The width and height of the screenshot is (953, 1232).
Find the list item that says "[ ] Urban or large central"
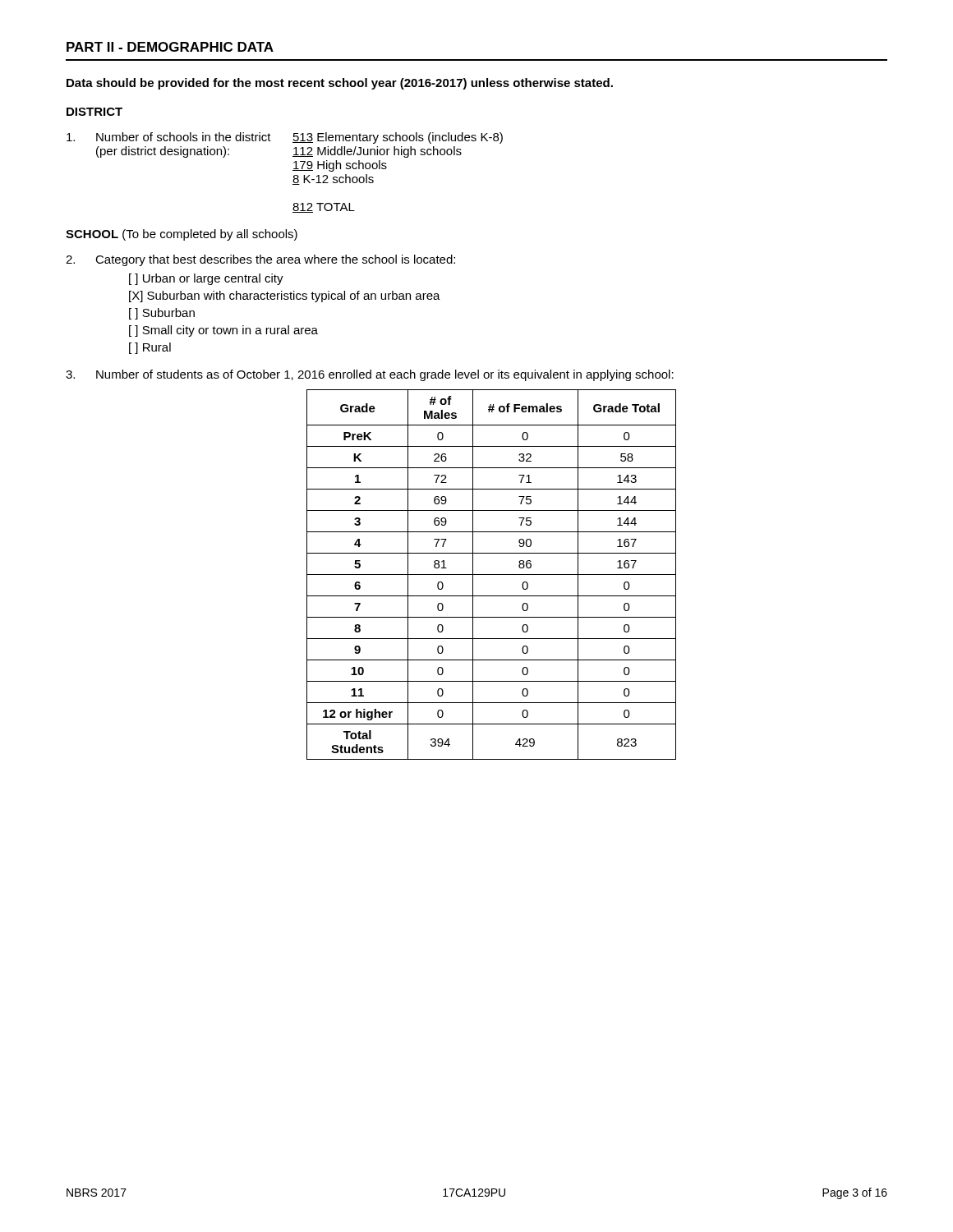pyautogui.click(x=206, y=278)
